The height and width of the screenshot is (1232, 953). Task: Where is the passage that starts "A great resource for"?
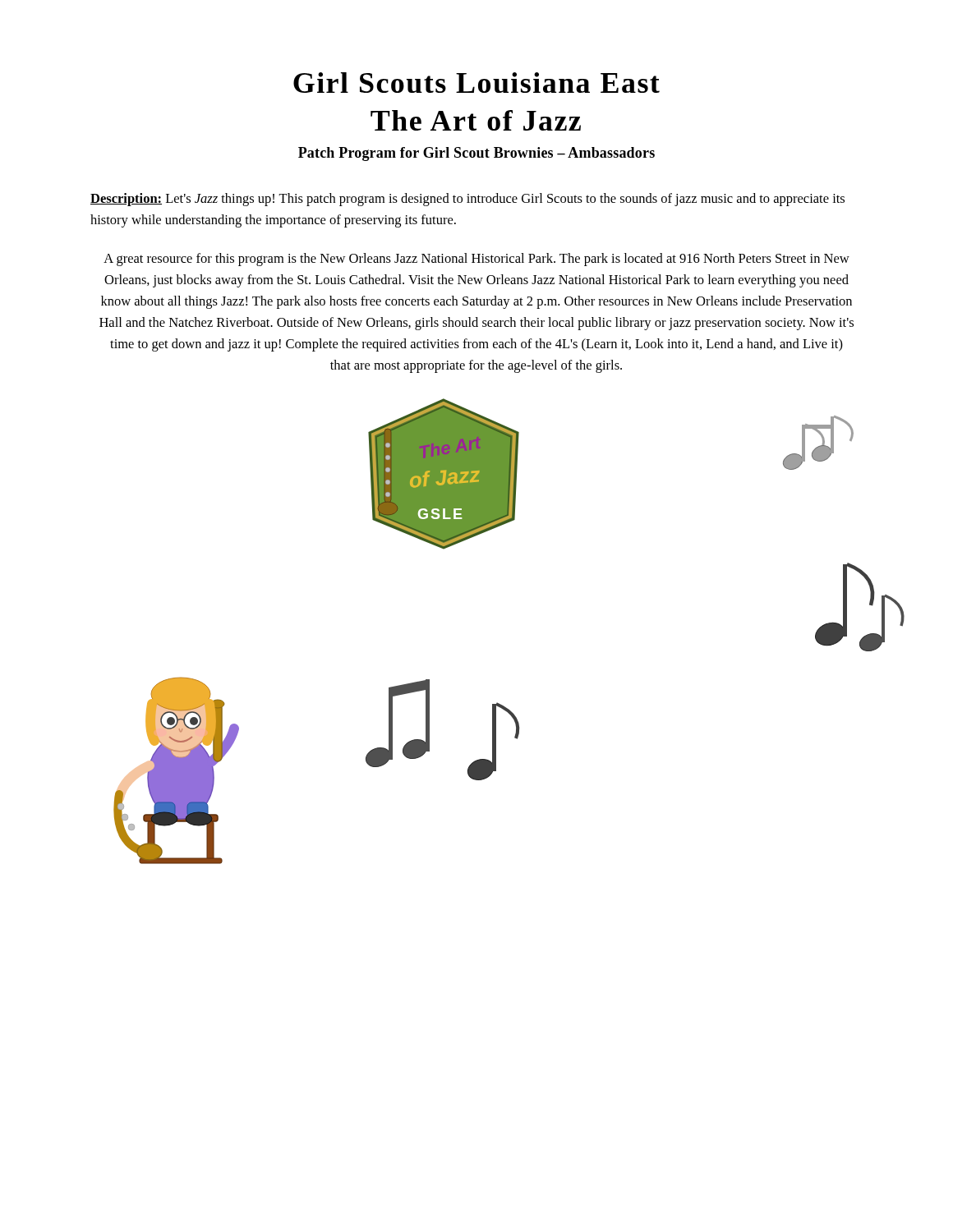[476, 312]
